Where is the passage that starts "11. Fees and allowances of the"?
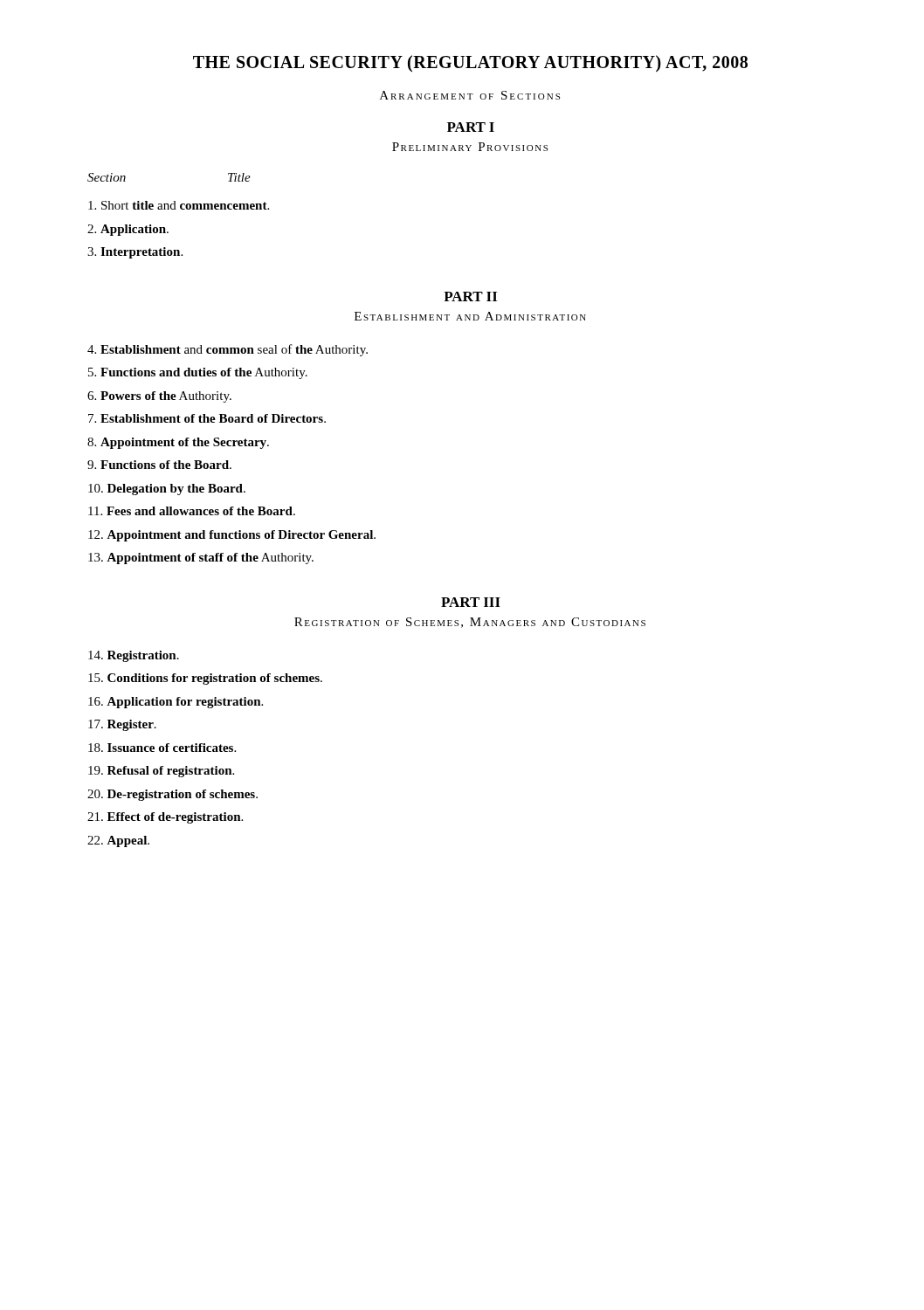The width and height of the screenshot is (924, 1310). point(192,511)
